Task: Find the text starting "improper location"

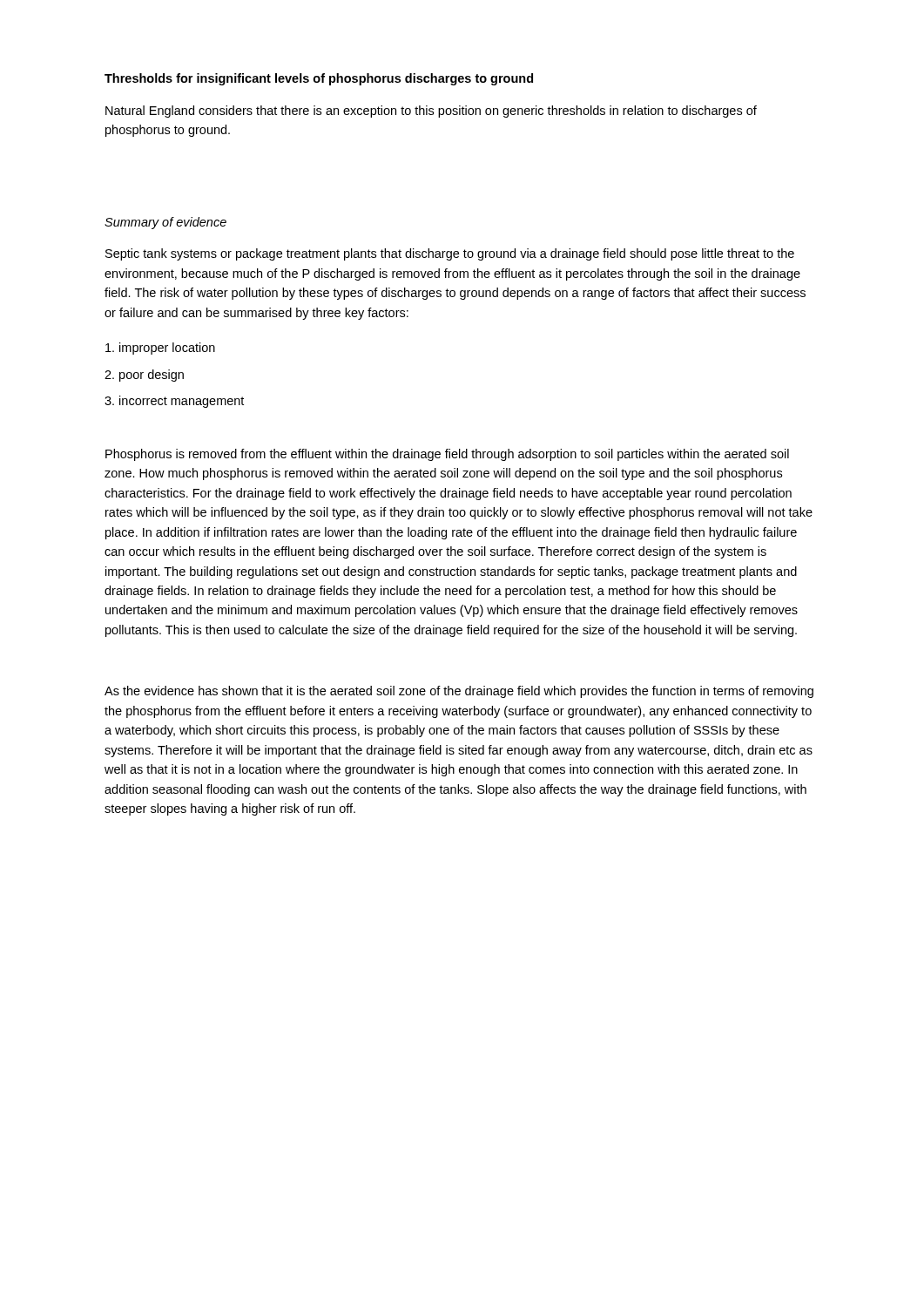Action: click(x=160, y=348)
